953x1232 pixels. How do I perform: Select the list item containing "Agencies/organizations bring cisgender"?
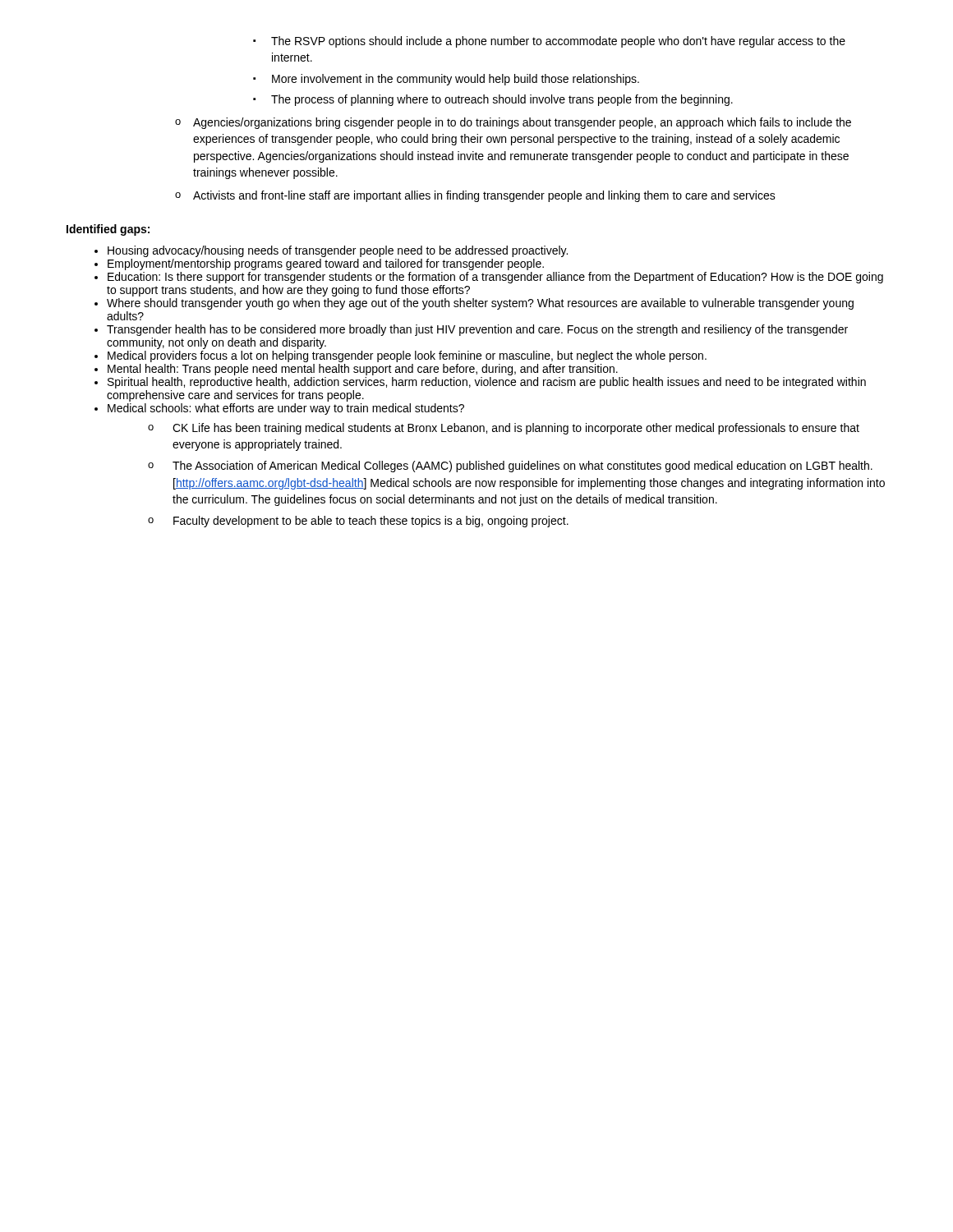click(476, 159)
